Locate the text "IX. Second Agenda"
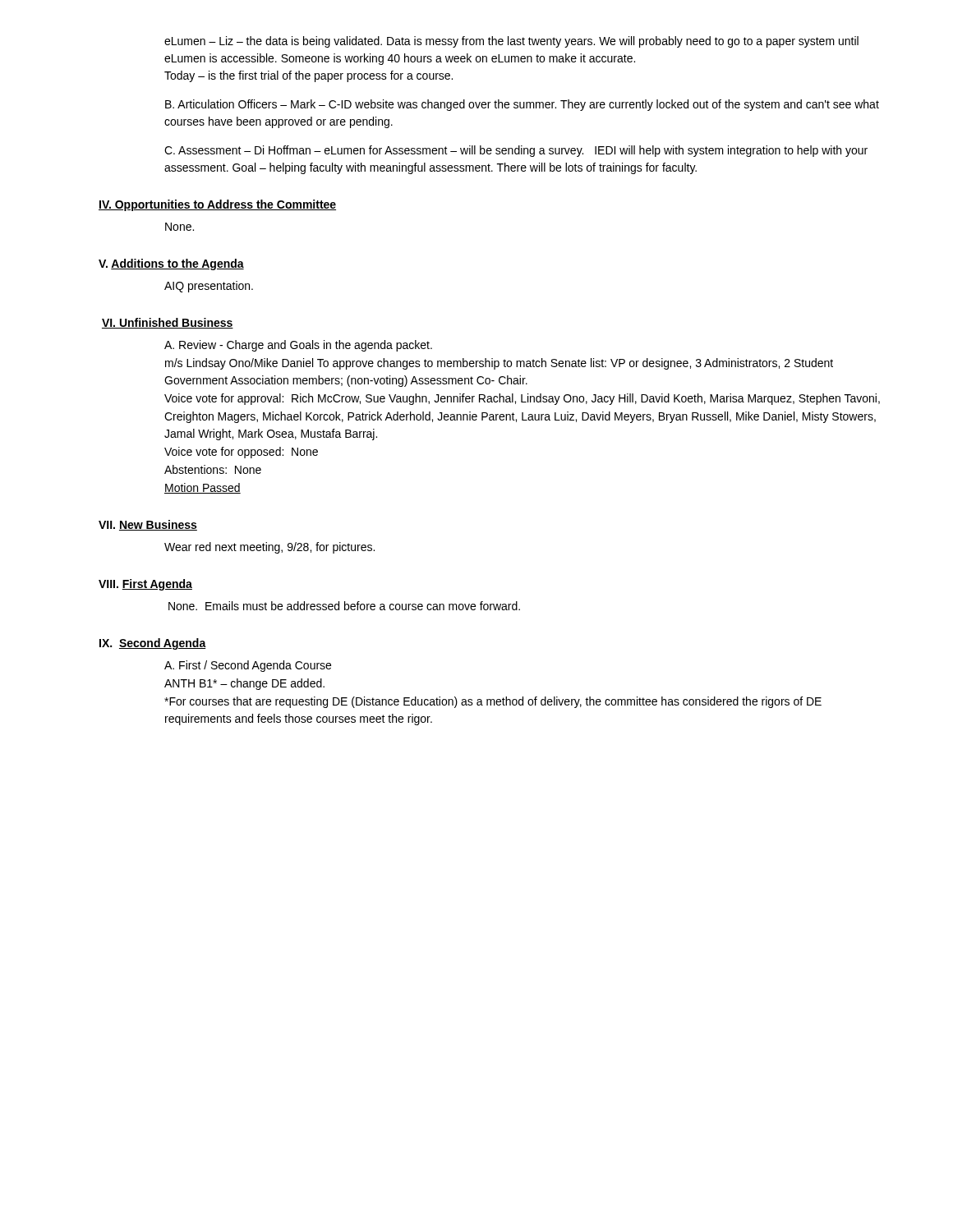 [x=152, y=643]
